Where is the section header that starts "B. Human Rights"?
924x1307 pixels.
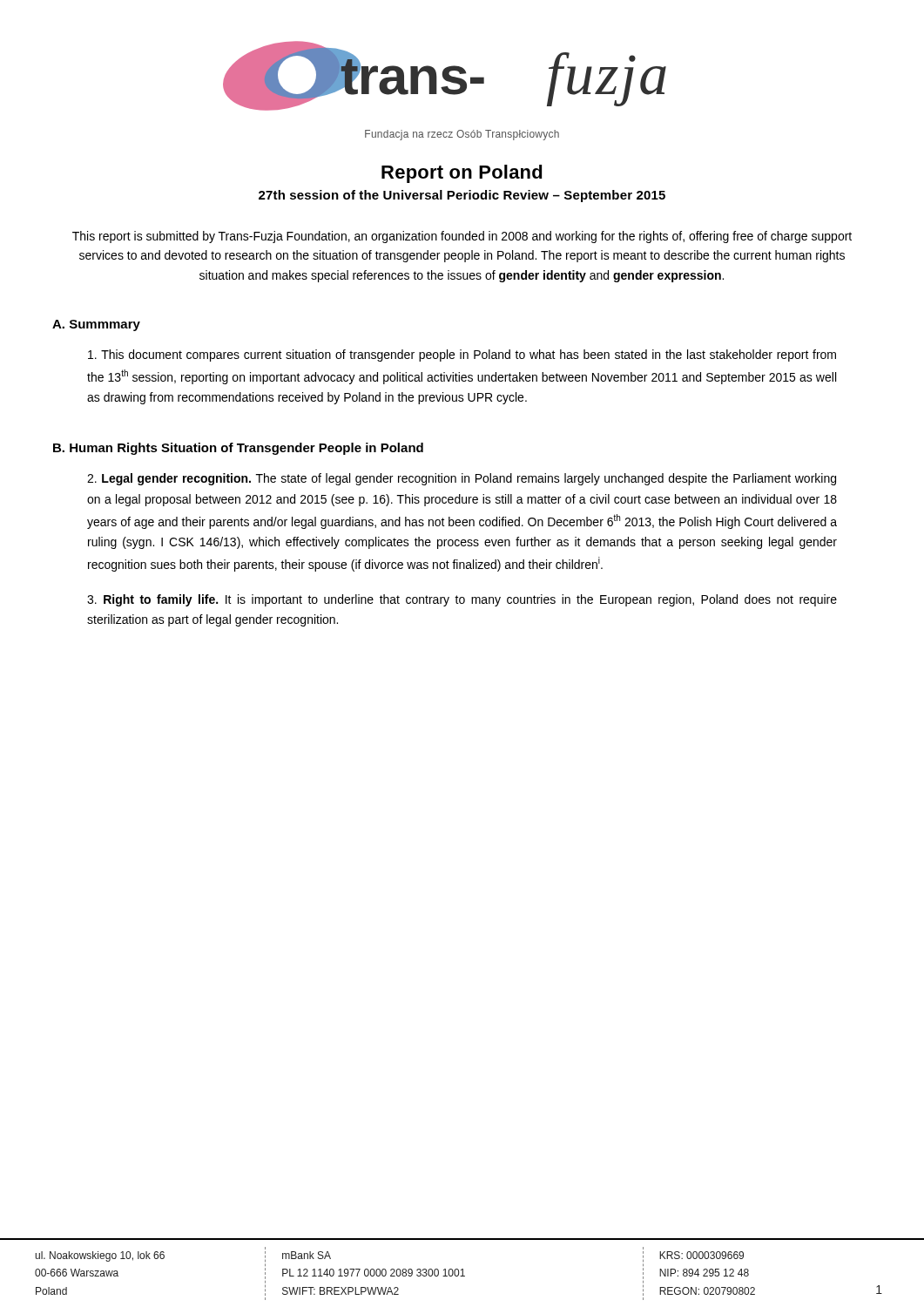click(238, 448)
